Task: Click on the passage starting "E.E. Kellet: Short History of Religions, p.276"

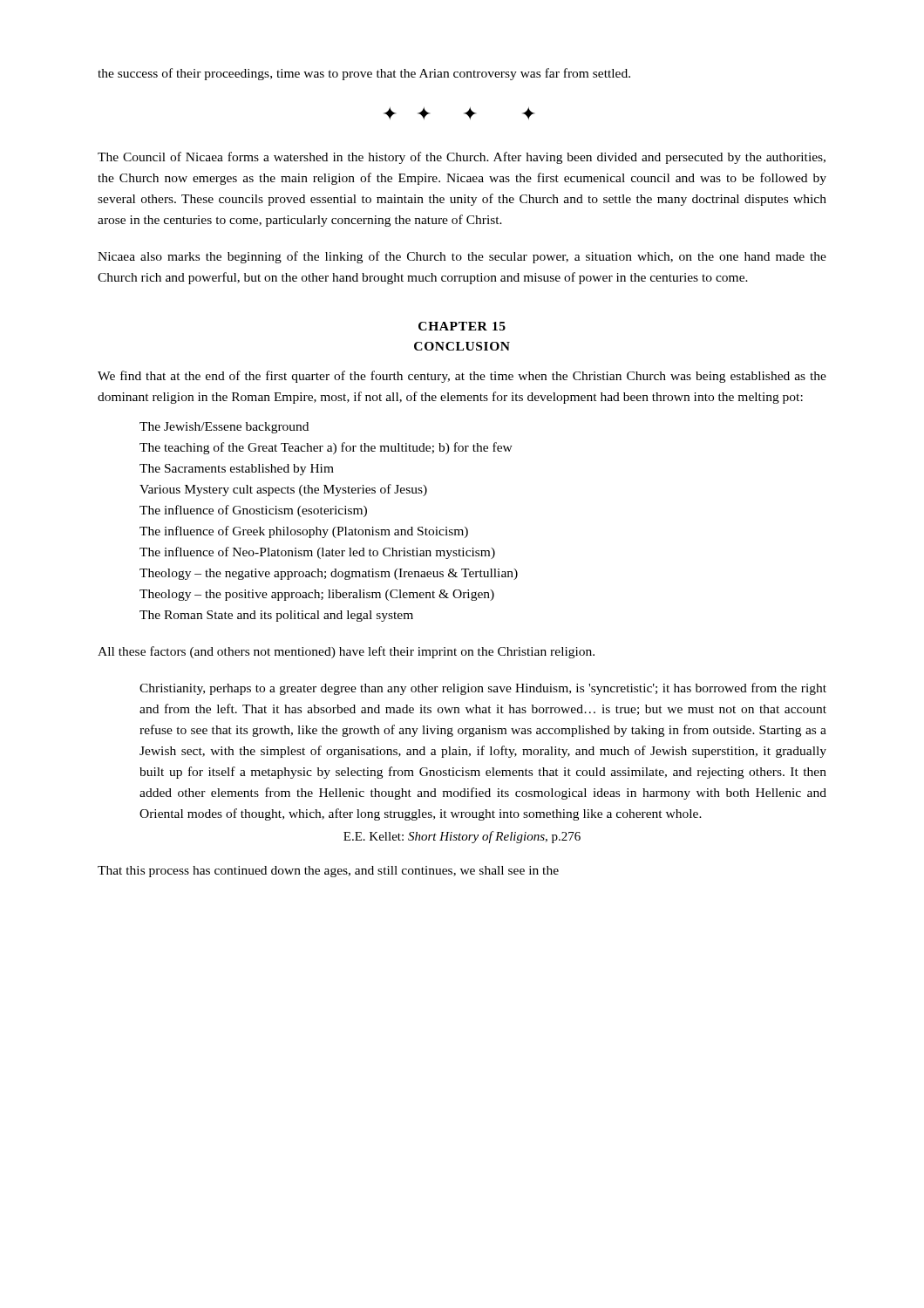Action: [462, 836]
